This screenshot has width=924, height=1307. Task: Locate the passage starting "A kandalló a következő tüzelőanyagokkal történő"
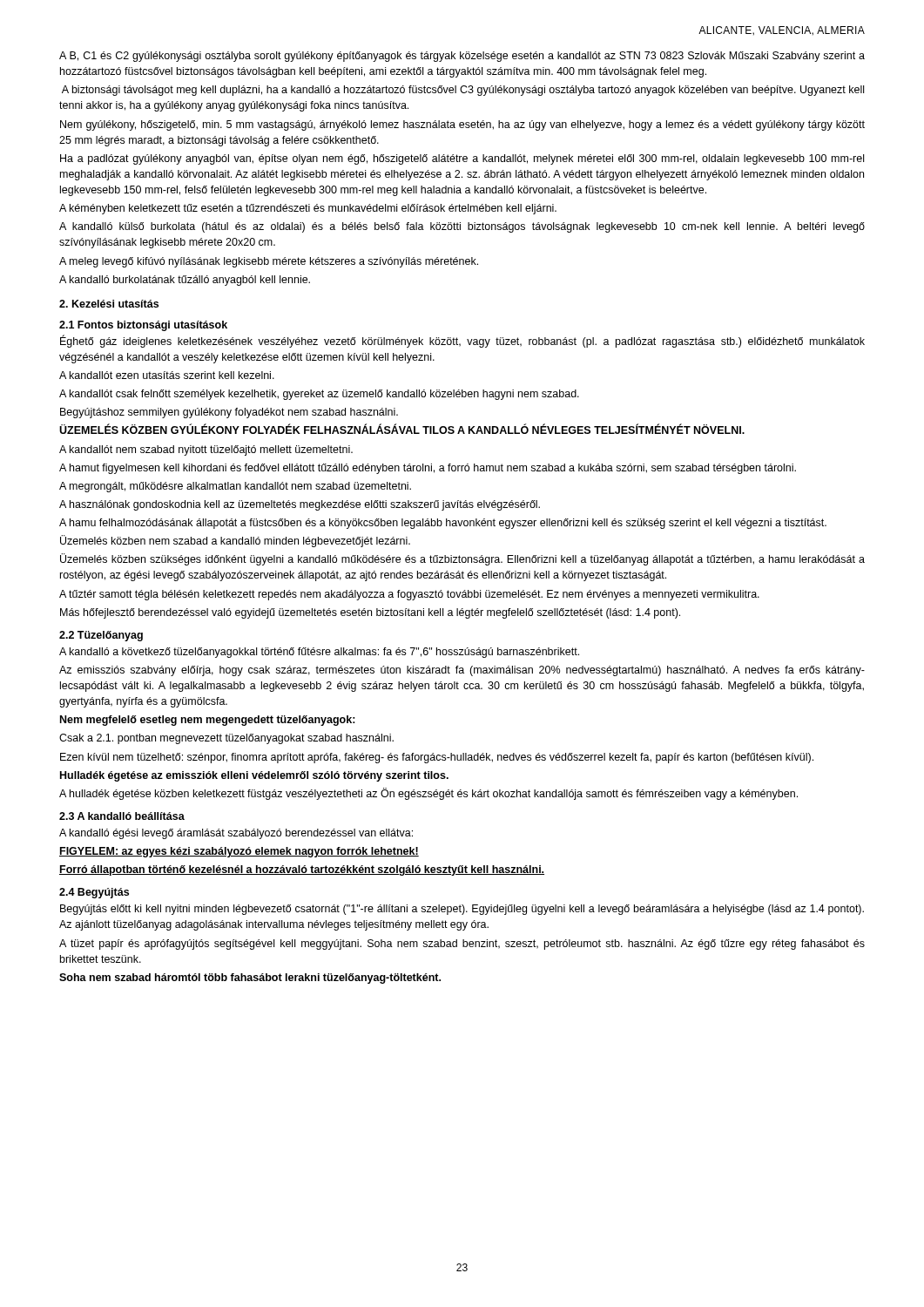point(319,653)
